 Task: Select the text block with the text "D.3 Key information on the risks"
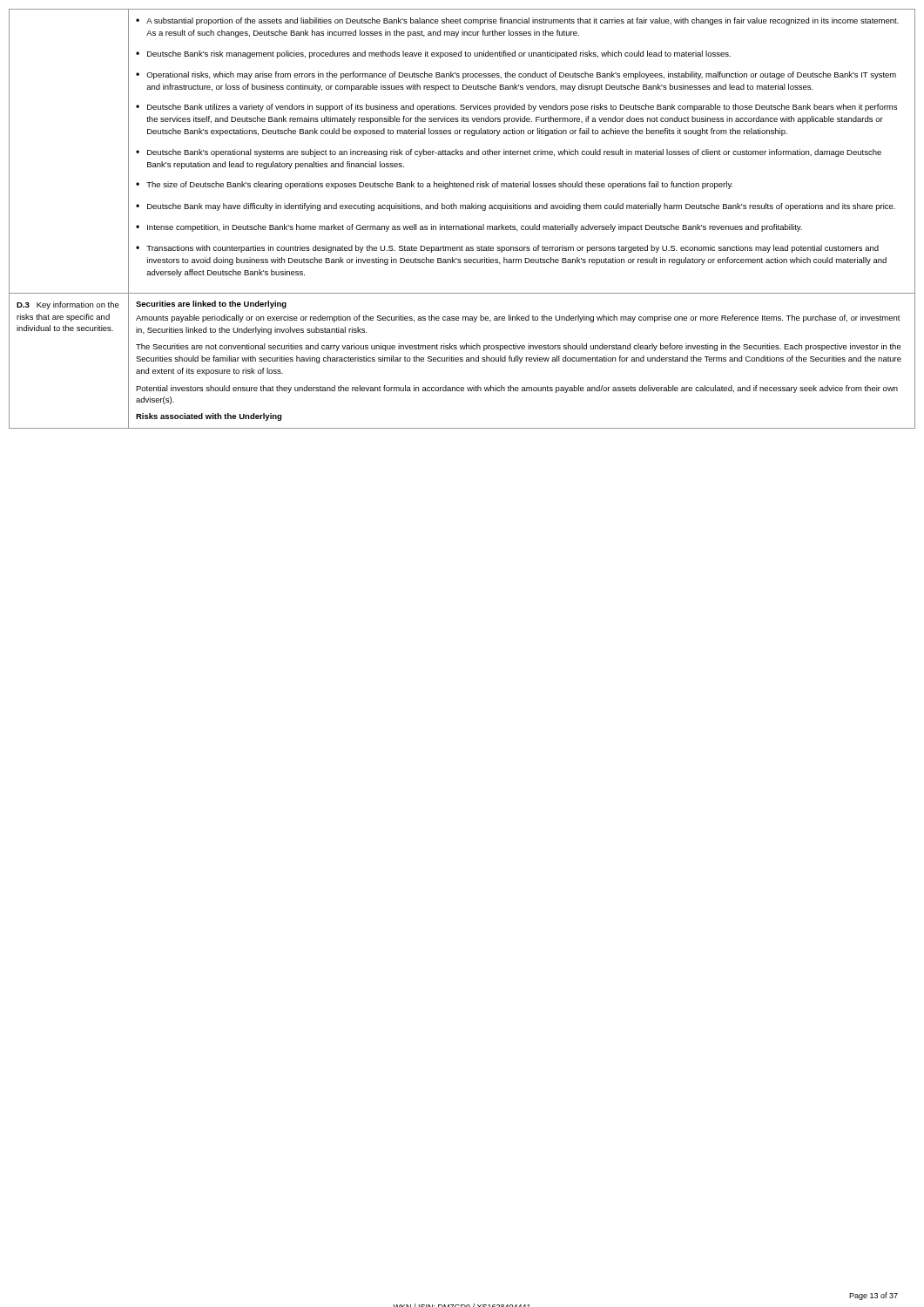click(68, 316)
